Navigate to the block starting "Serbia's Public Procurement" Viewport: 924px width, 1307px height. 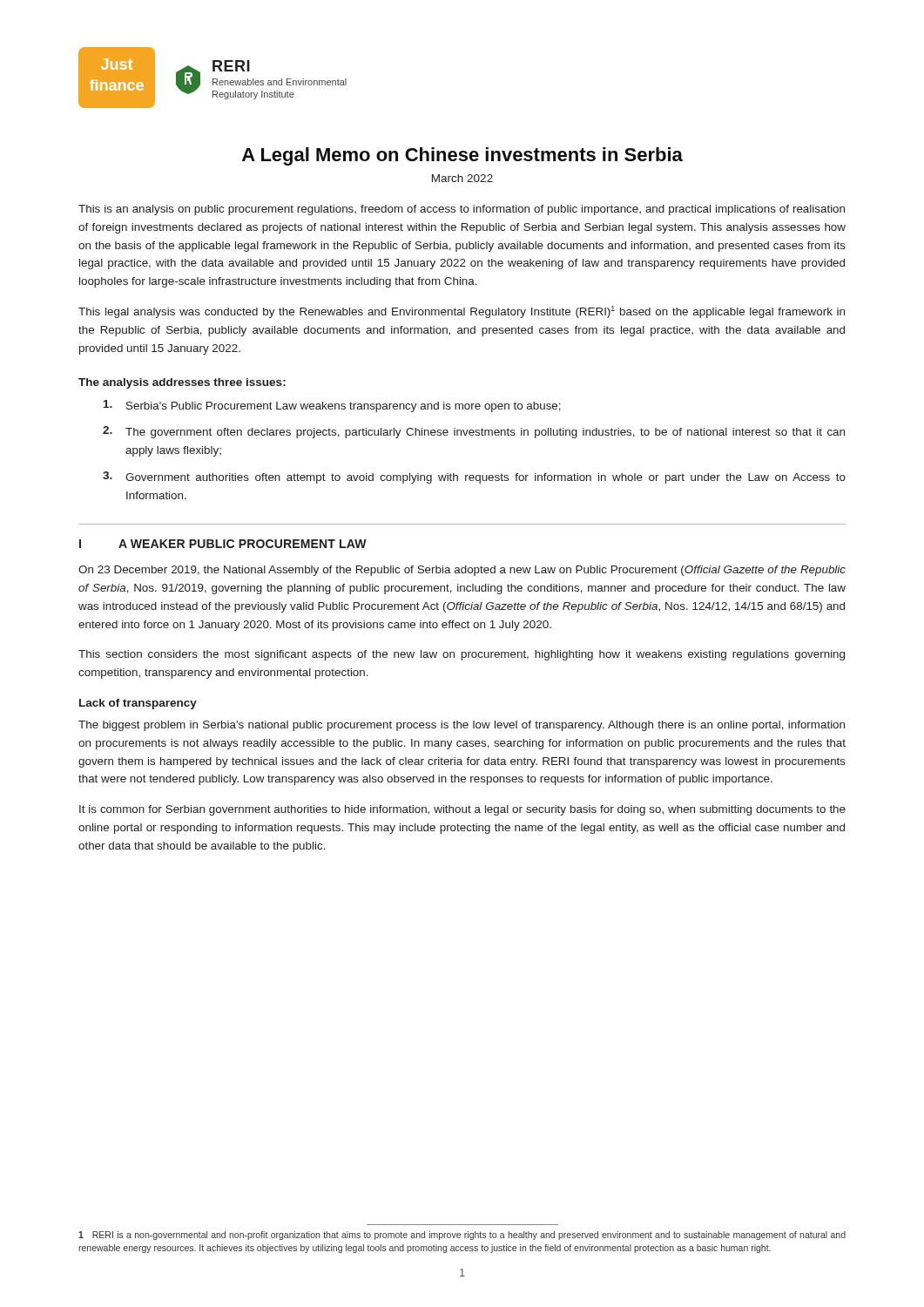[x=474, y=406]
